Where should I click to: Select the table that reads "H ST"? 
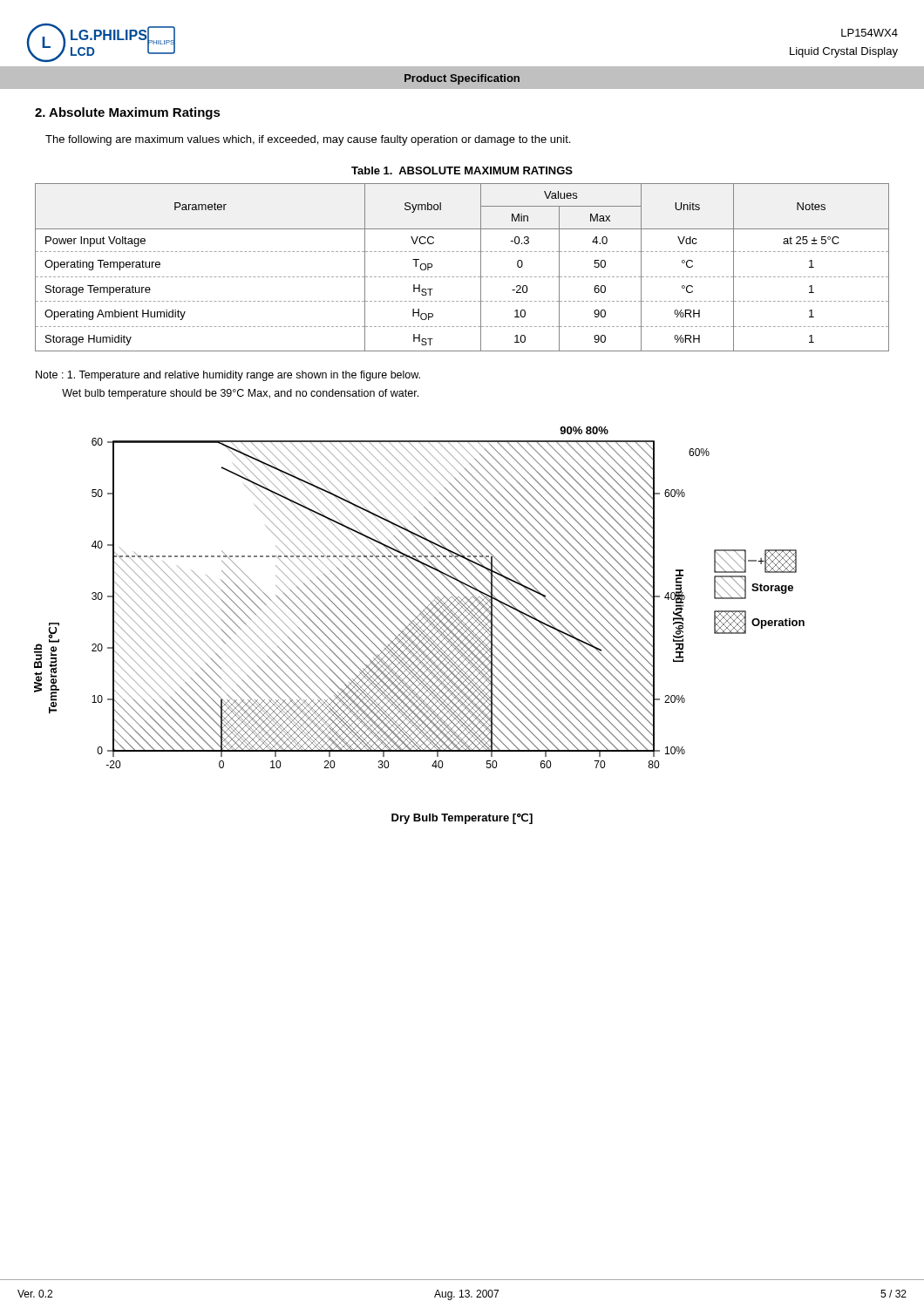point(462,267)
